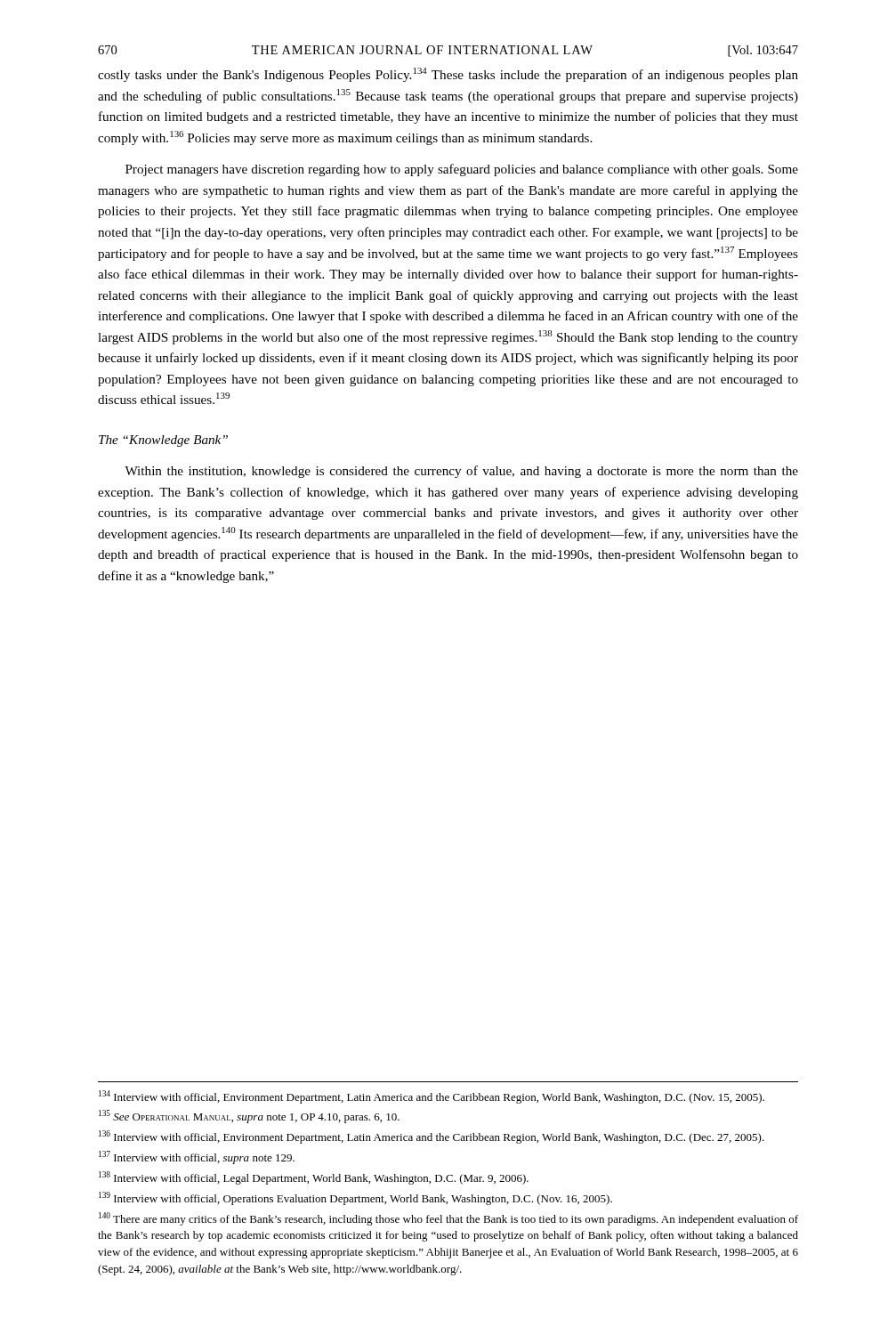Navigate to the element starting "140 There are many critics of the"
The height and width of the screenshot is (1335, 896).
448,1243
